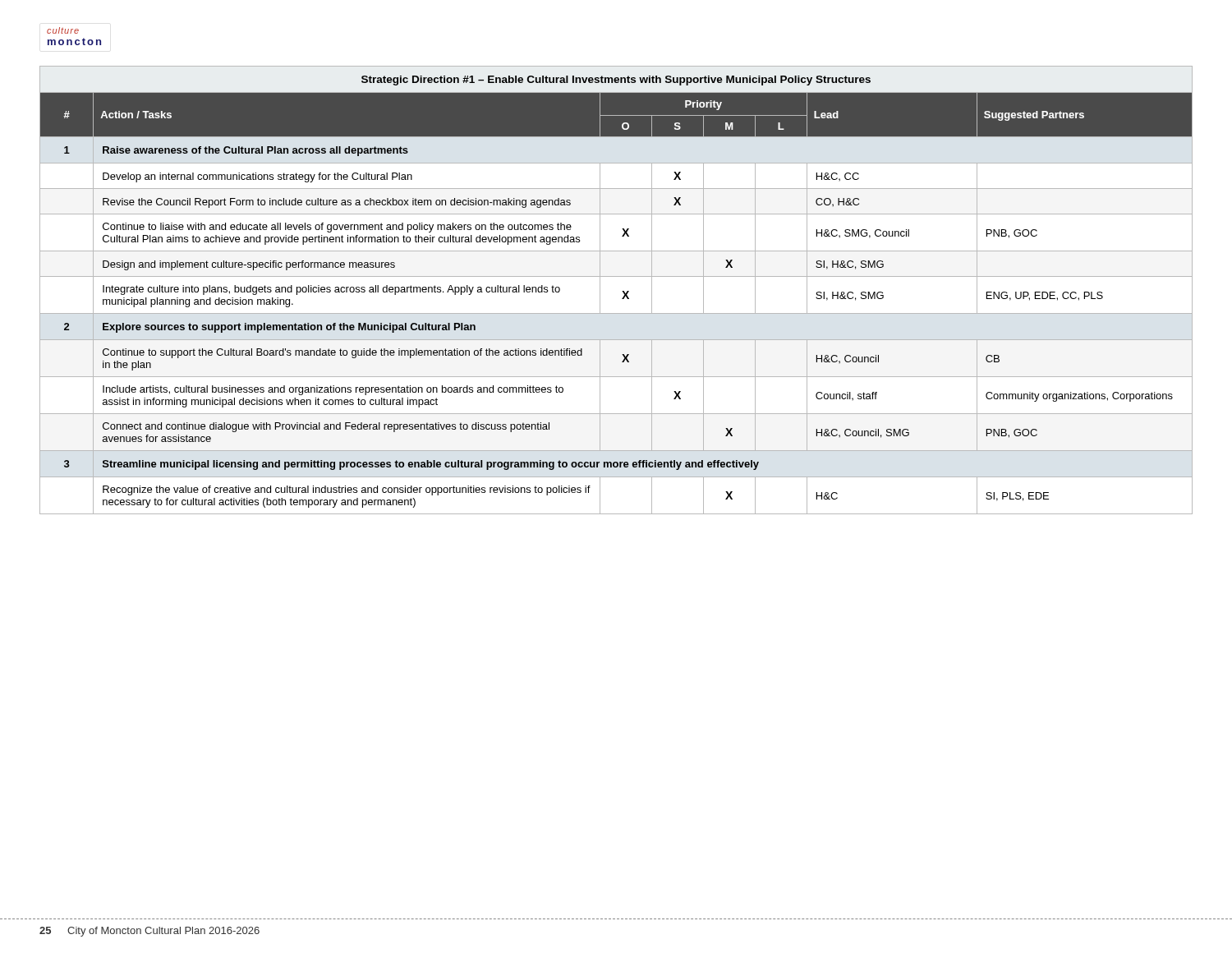
Task: Click a table
Action: coord(616,290)
